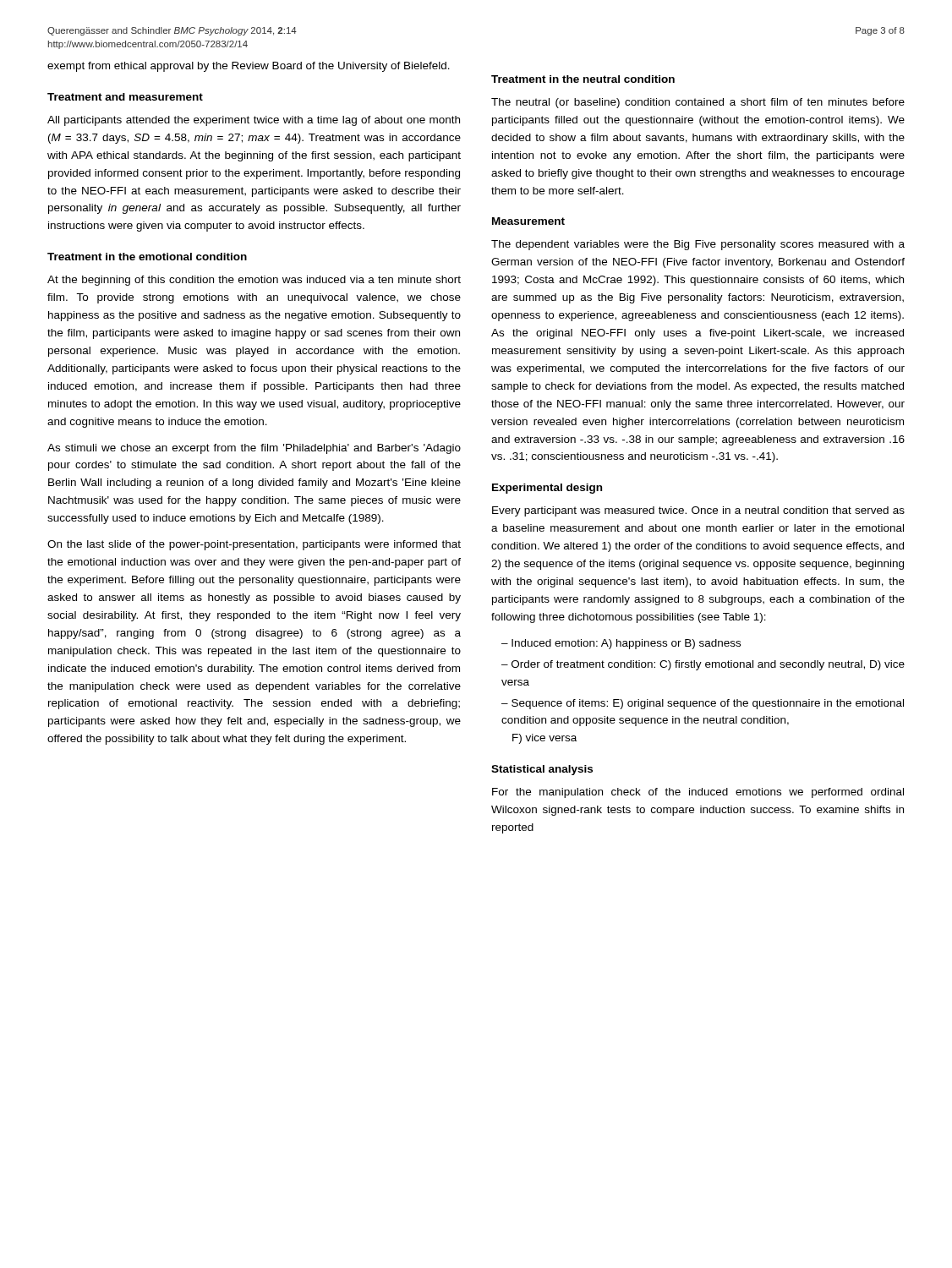Locate the block starting "For the manipulation check of the induced emotions"
Screen dimensions: 1268x952
pos(698,810)
